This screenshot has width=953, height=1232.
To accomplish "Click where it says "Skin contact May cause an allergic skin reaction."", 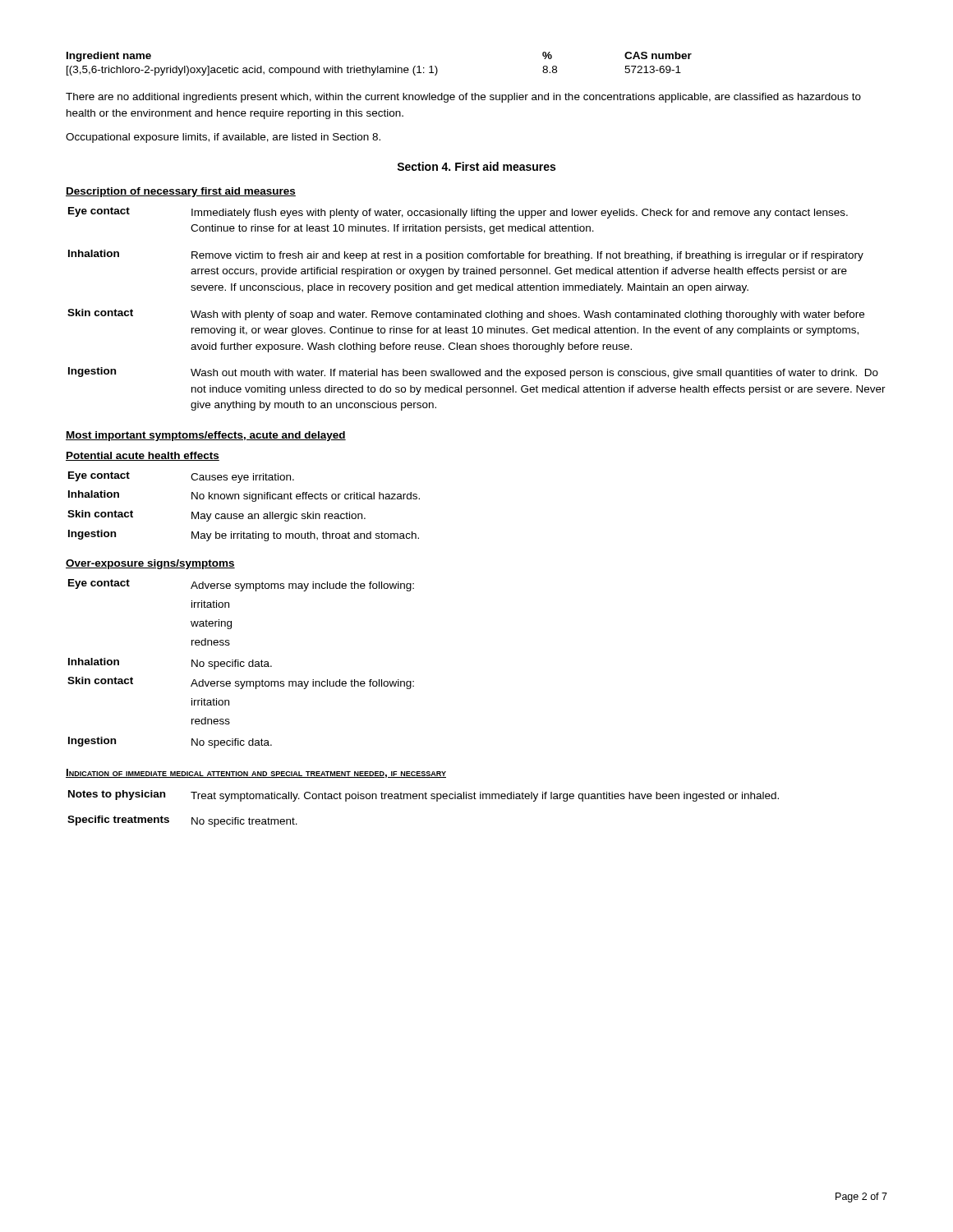I will [216, 516].
